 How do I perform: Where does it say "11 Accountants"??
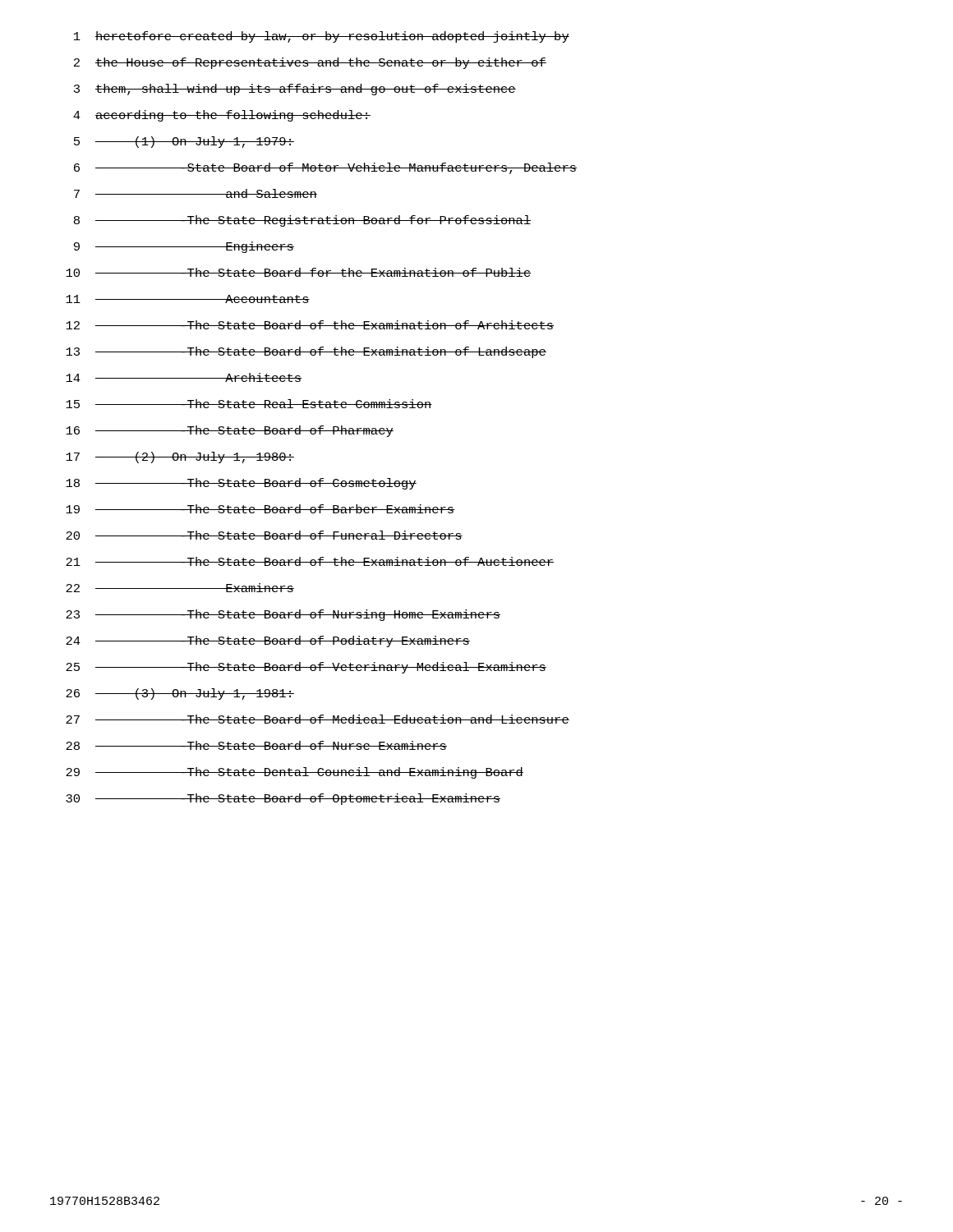coord(188,299)
